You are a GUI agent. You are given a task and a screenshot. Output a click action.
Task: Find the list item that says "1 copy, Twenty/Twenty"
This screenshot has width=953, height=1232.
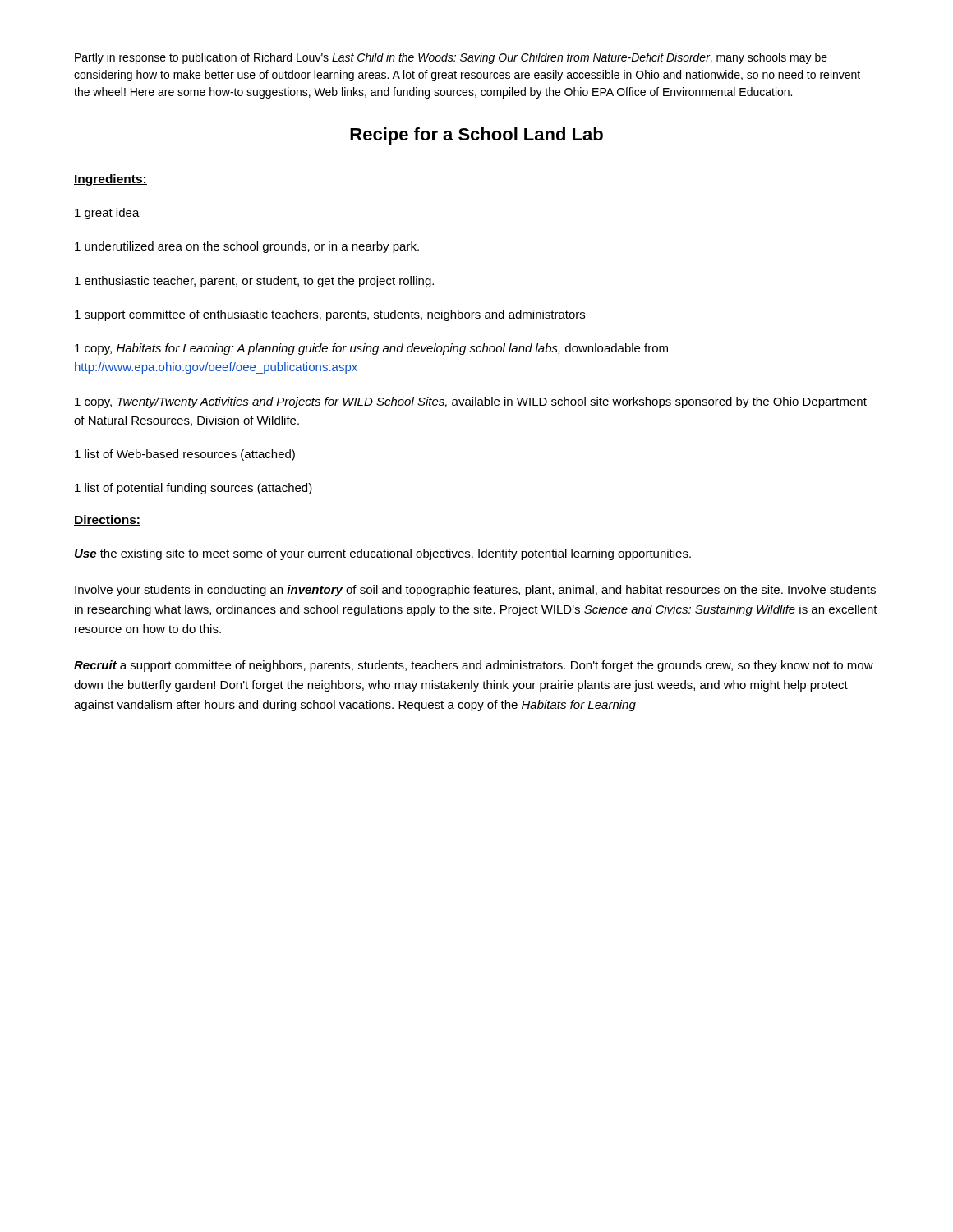470,410
